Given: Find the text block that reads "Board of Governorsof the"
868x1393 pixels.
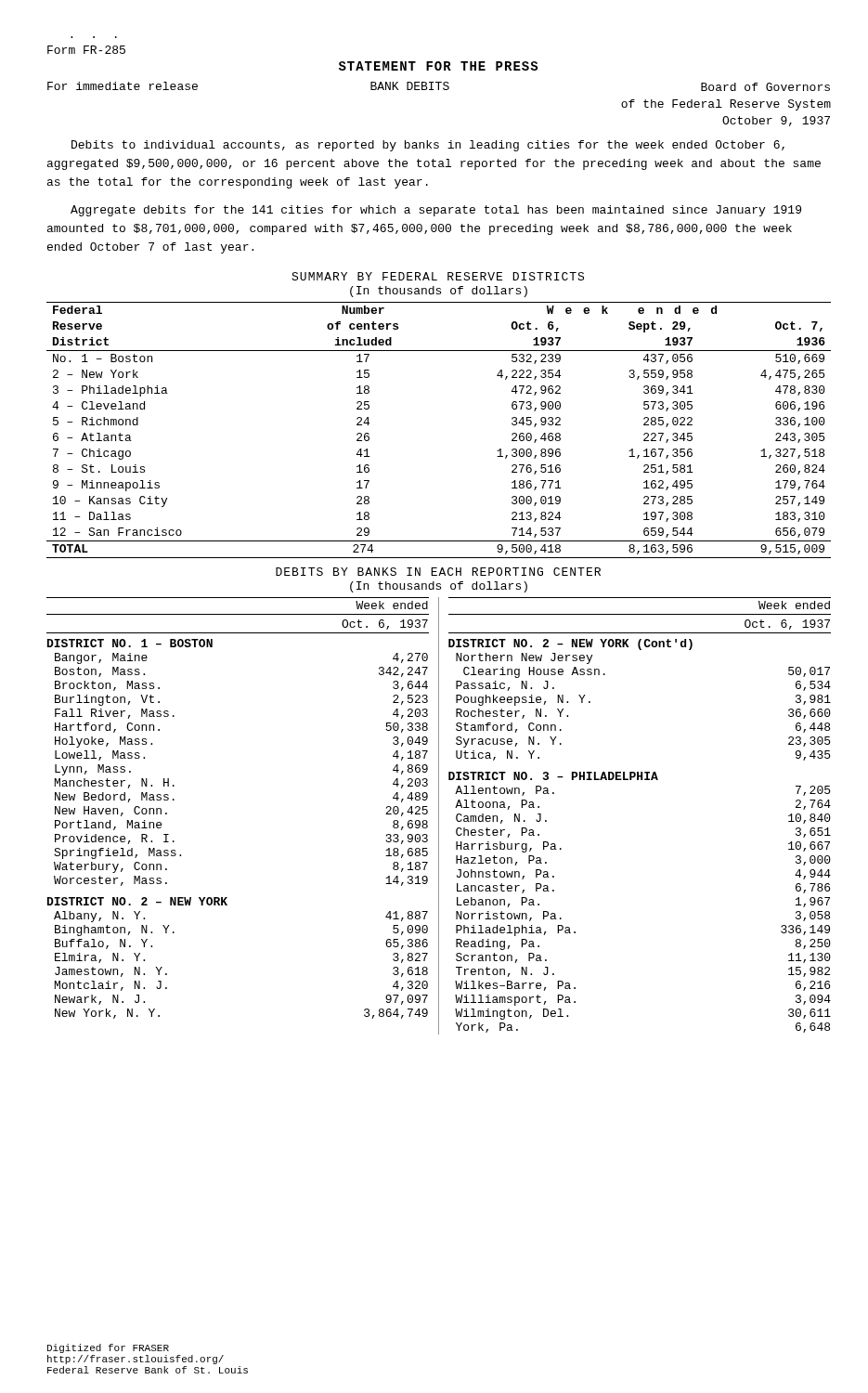Looking at the screenshot, I should click(726, 105).
